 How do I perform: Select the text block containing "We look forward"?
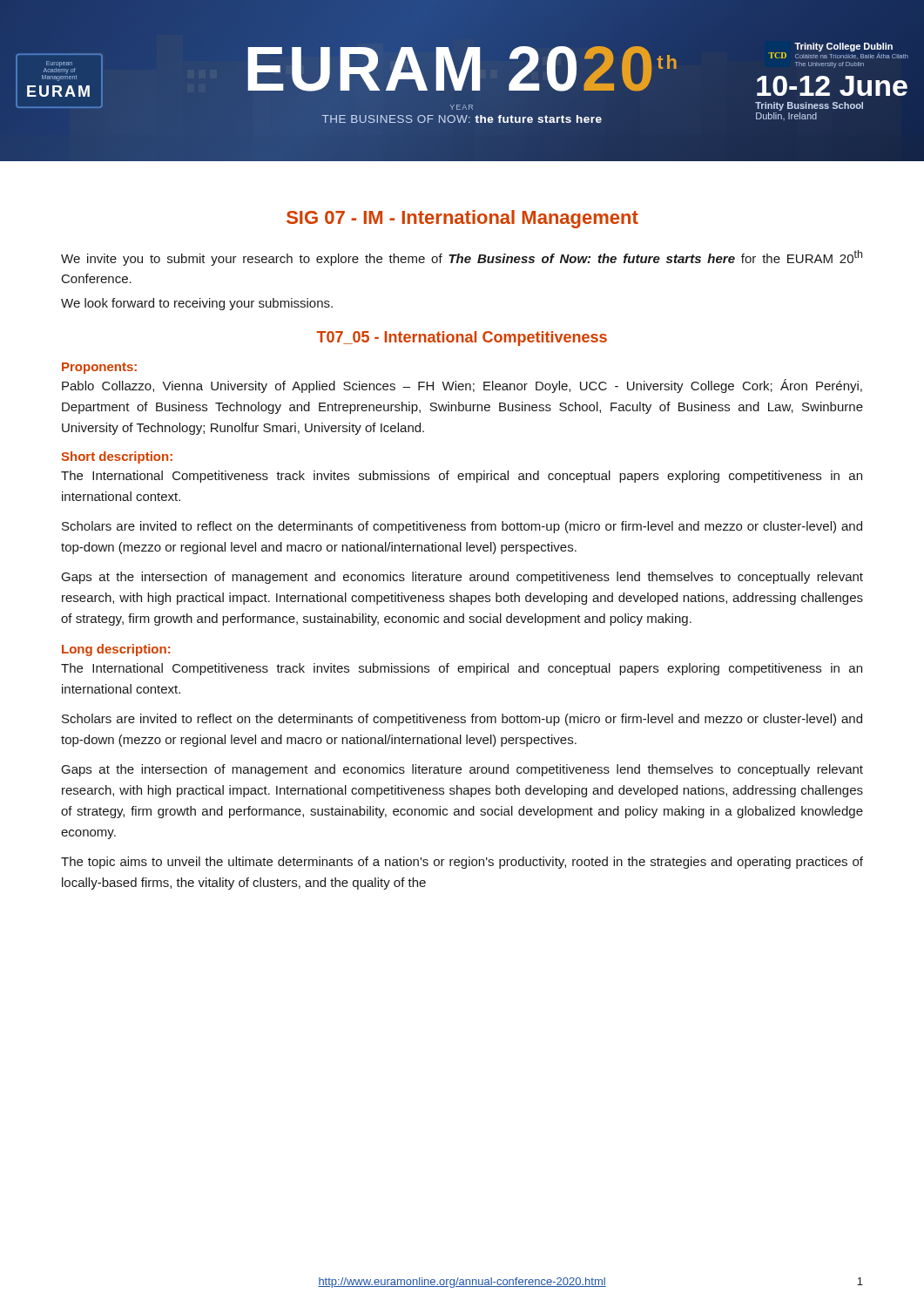coord(197,302)
